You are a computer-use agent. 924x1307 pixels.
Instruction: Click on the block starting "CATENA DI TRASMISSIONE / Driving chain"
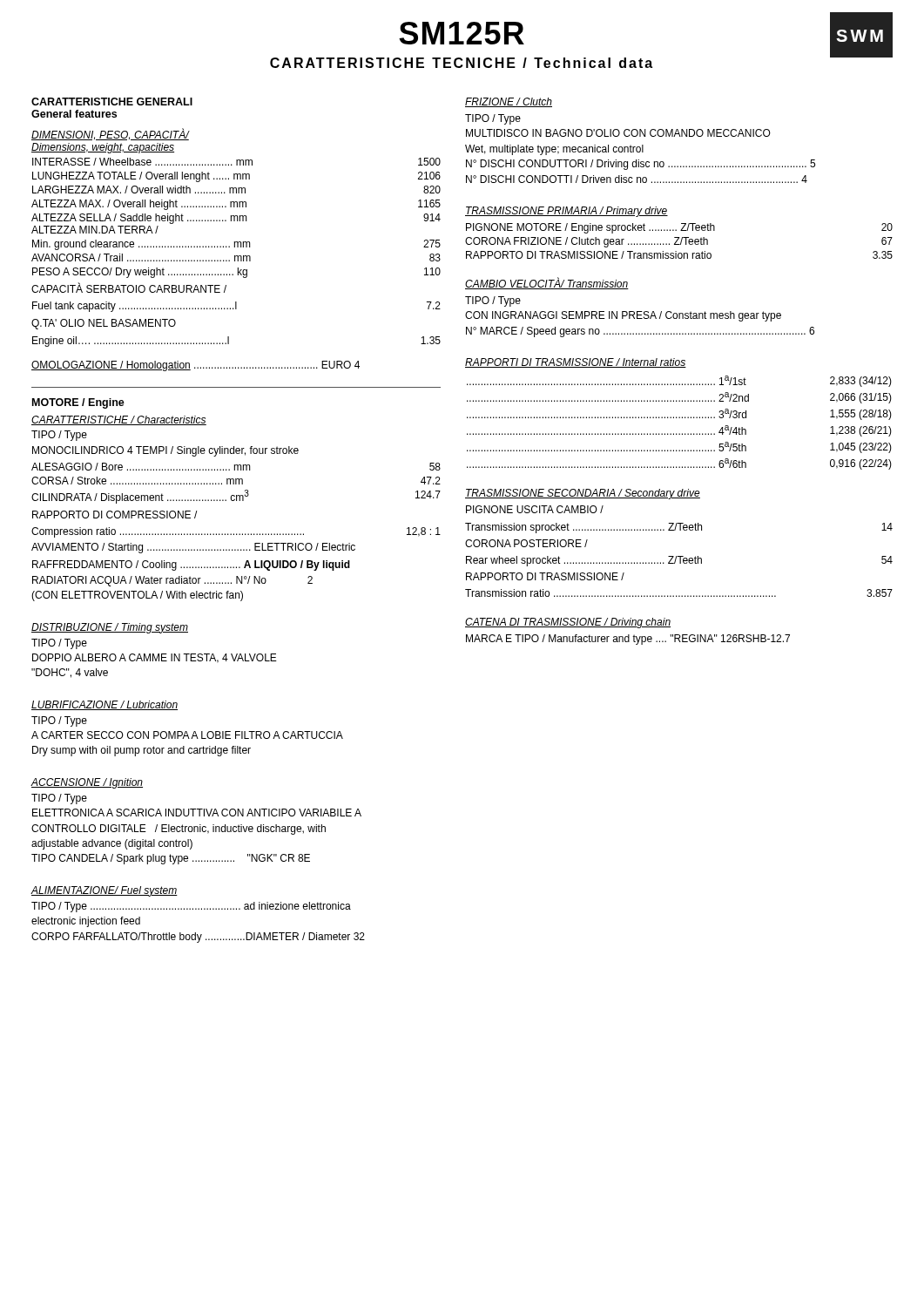[568, 622]
